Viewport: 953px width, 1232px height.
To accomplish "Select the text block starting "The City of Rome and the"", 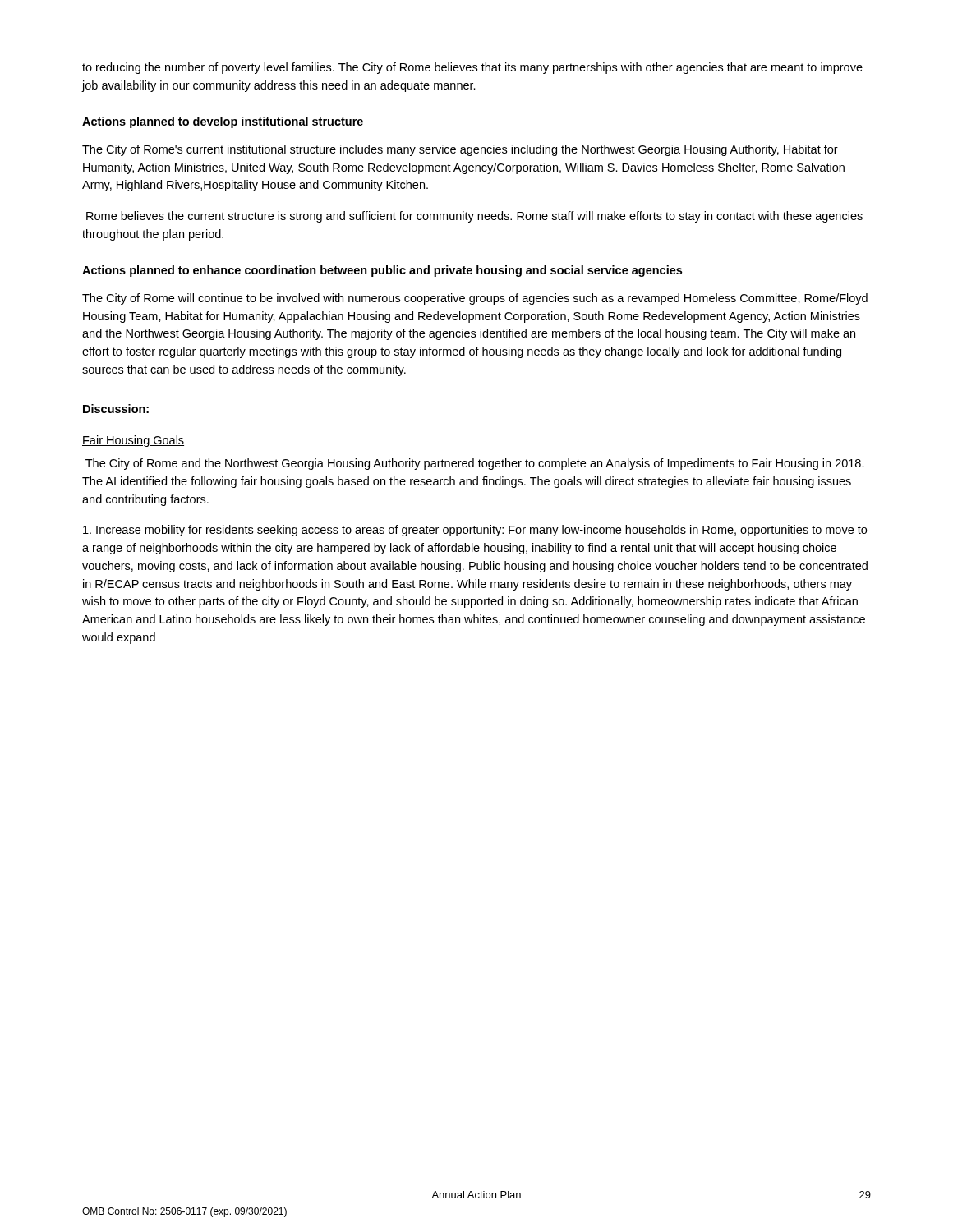I will pos(473,481).
